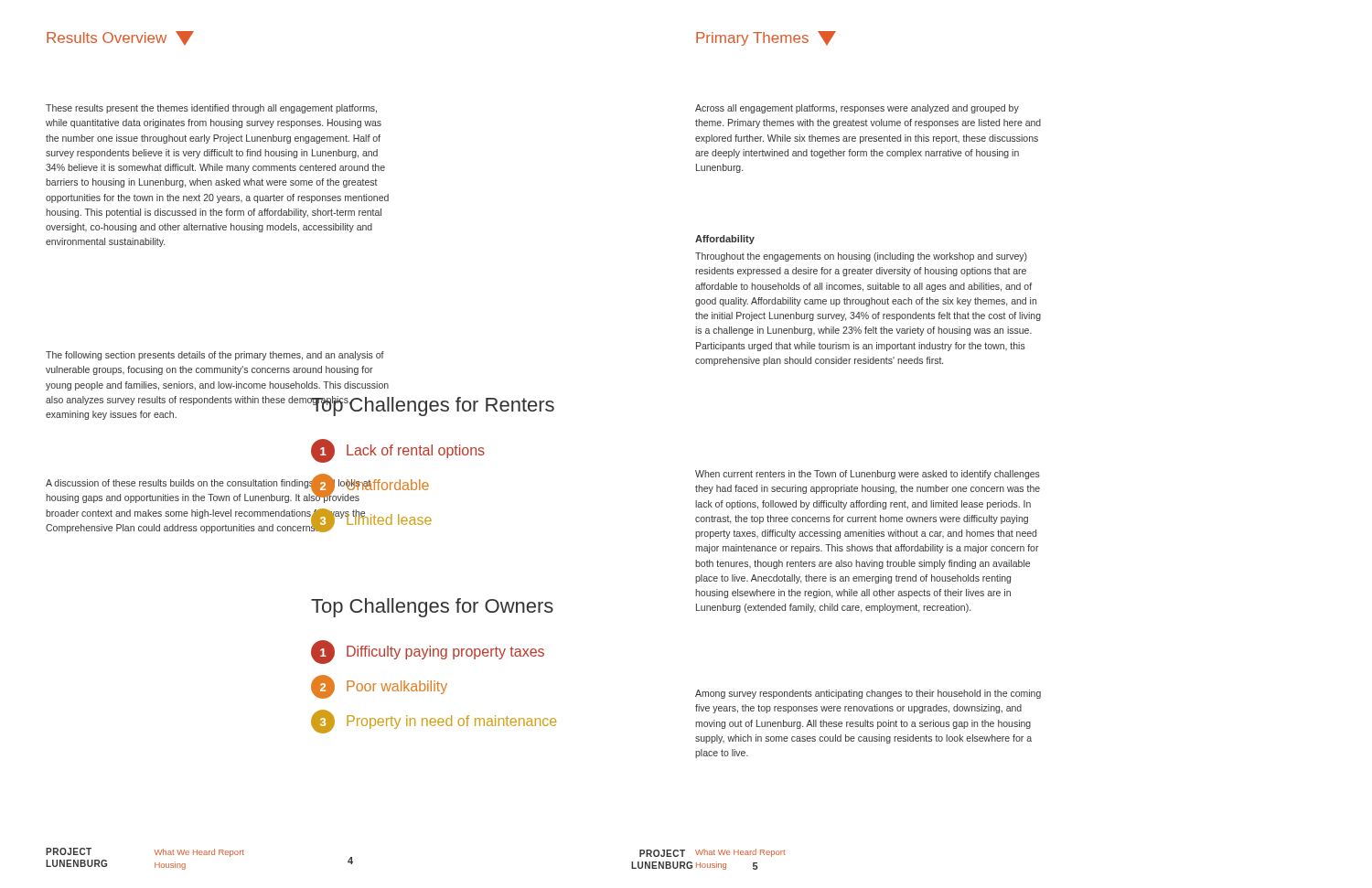The width and height of the screenshot is (1372, 888).
Task: Click on the section header with the text "Top Challenges for Renters"
Action: 433,405
